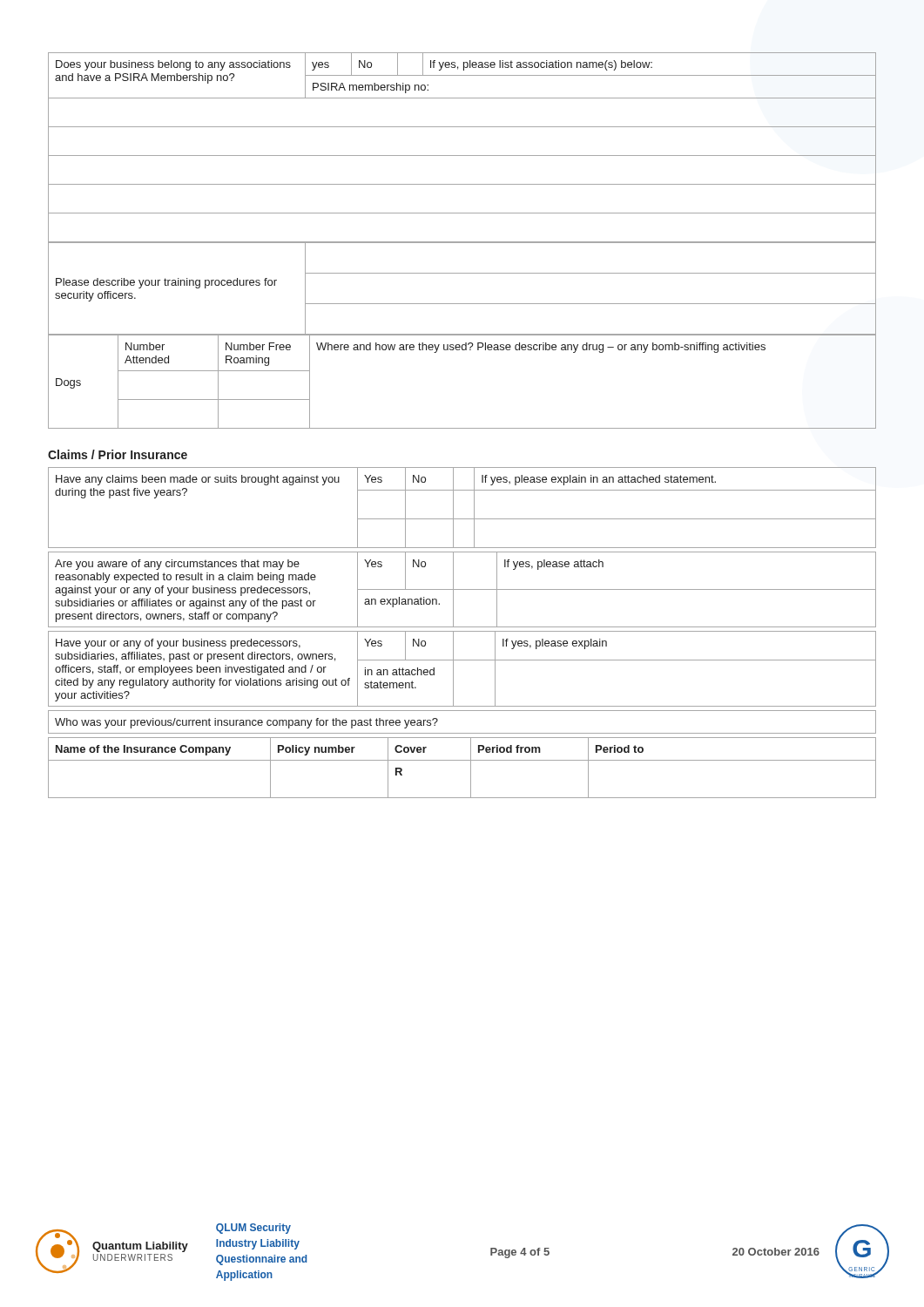Locate the table with the text "PSIRA membership no:"
Screen dimensions: 1307x924
(x=462, y=147)
